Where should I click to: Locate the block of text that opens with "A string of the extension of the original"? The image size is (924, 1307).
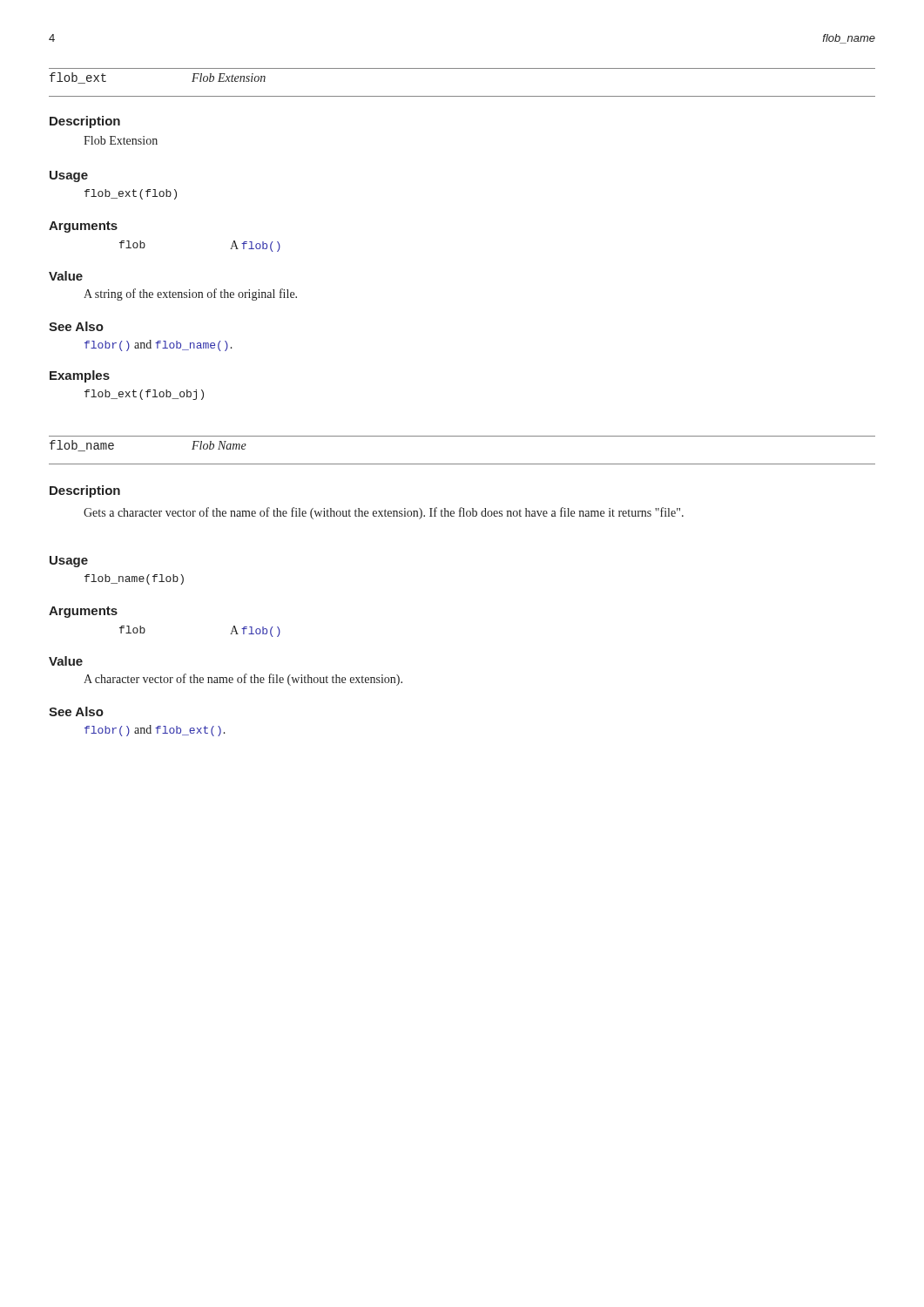tap(191, 294)
